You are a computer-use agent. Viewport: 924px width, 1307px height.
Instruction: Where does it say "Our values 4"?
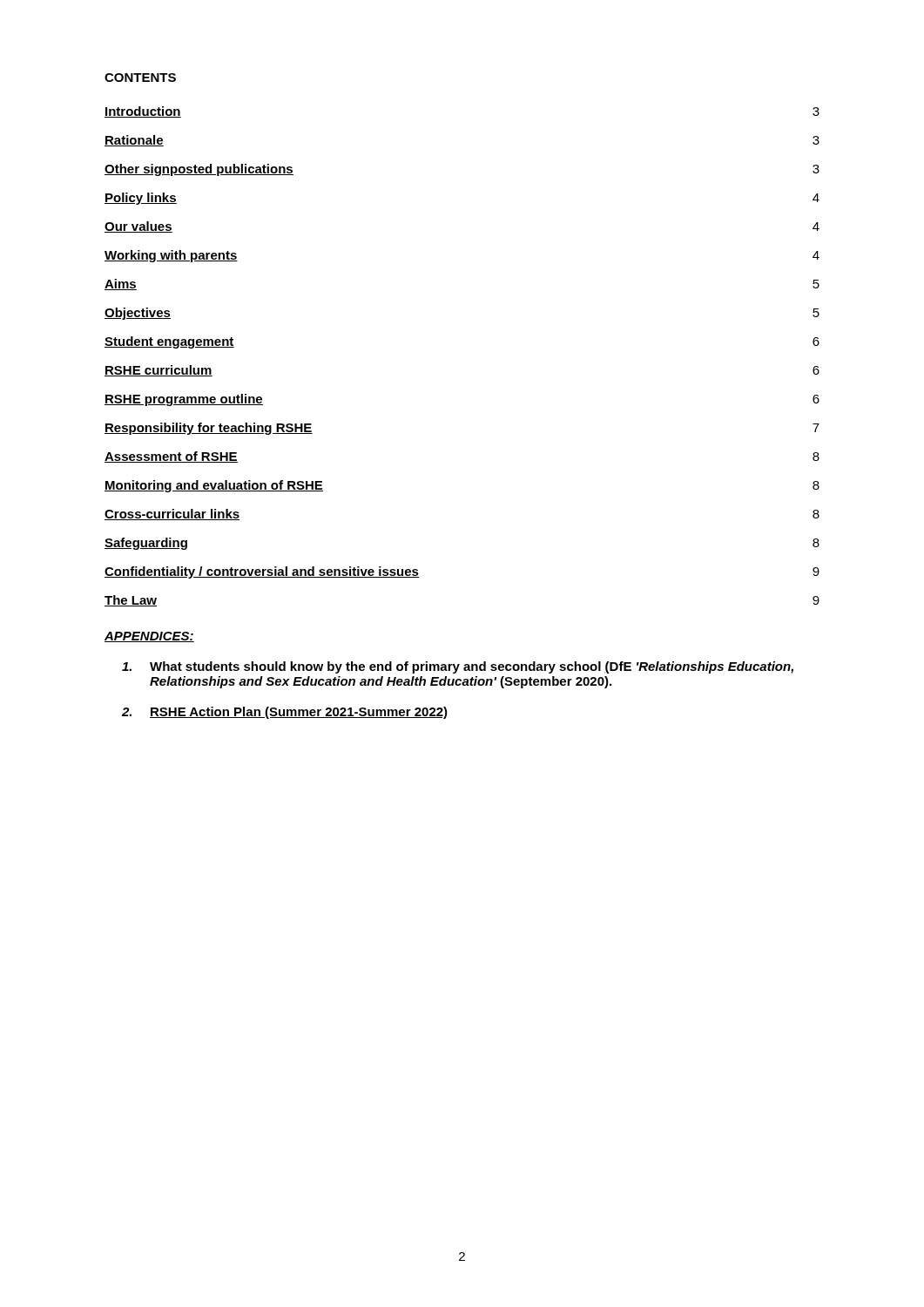pos(137,227)
